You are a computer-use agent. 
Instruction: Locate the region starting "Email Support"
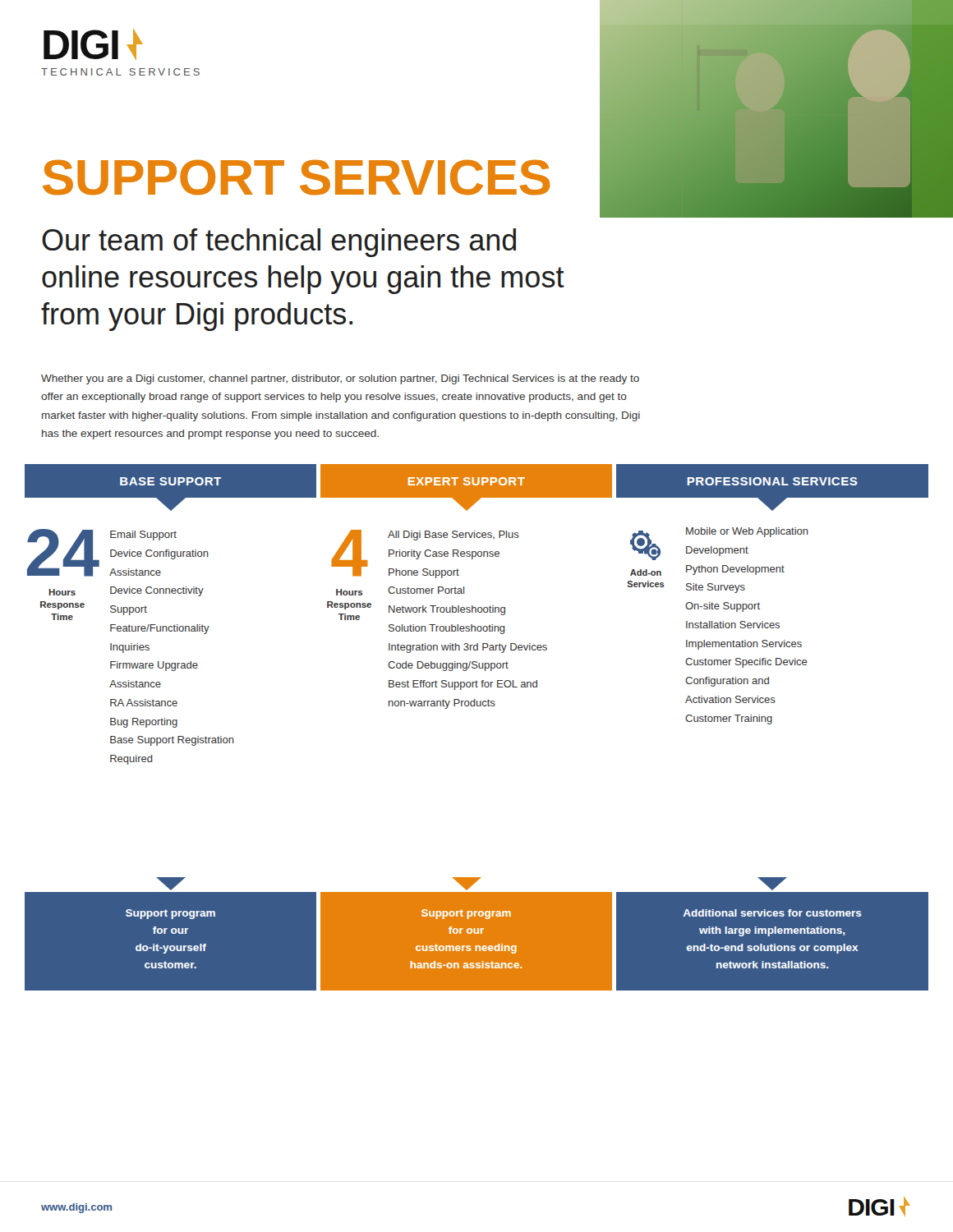[143, 534]
